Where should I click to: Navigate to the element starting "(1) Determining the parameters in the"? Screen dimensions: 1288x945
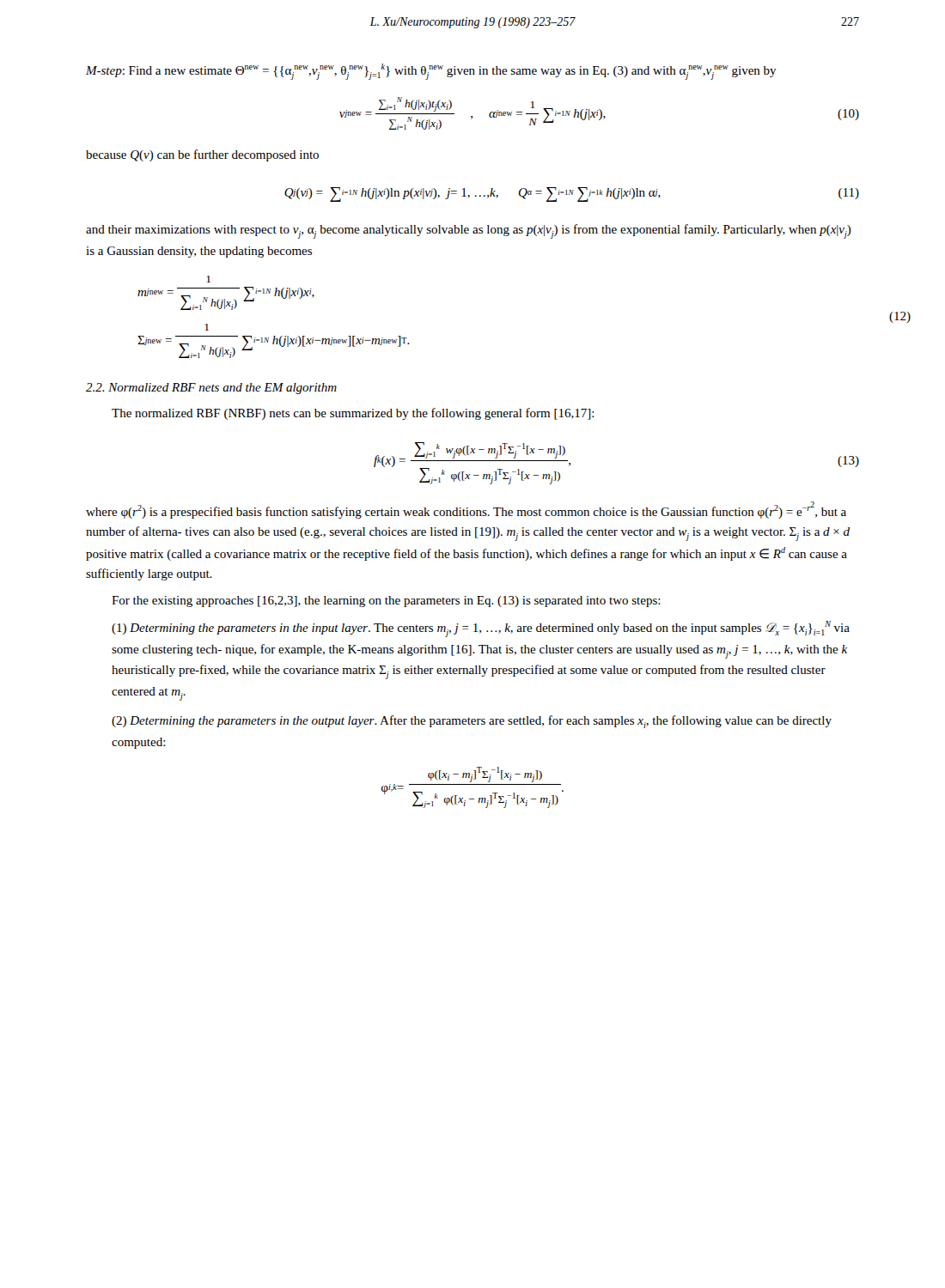[x=481, y=660]
